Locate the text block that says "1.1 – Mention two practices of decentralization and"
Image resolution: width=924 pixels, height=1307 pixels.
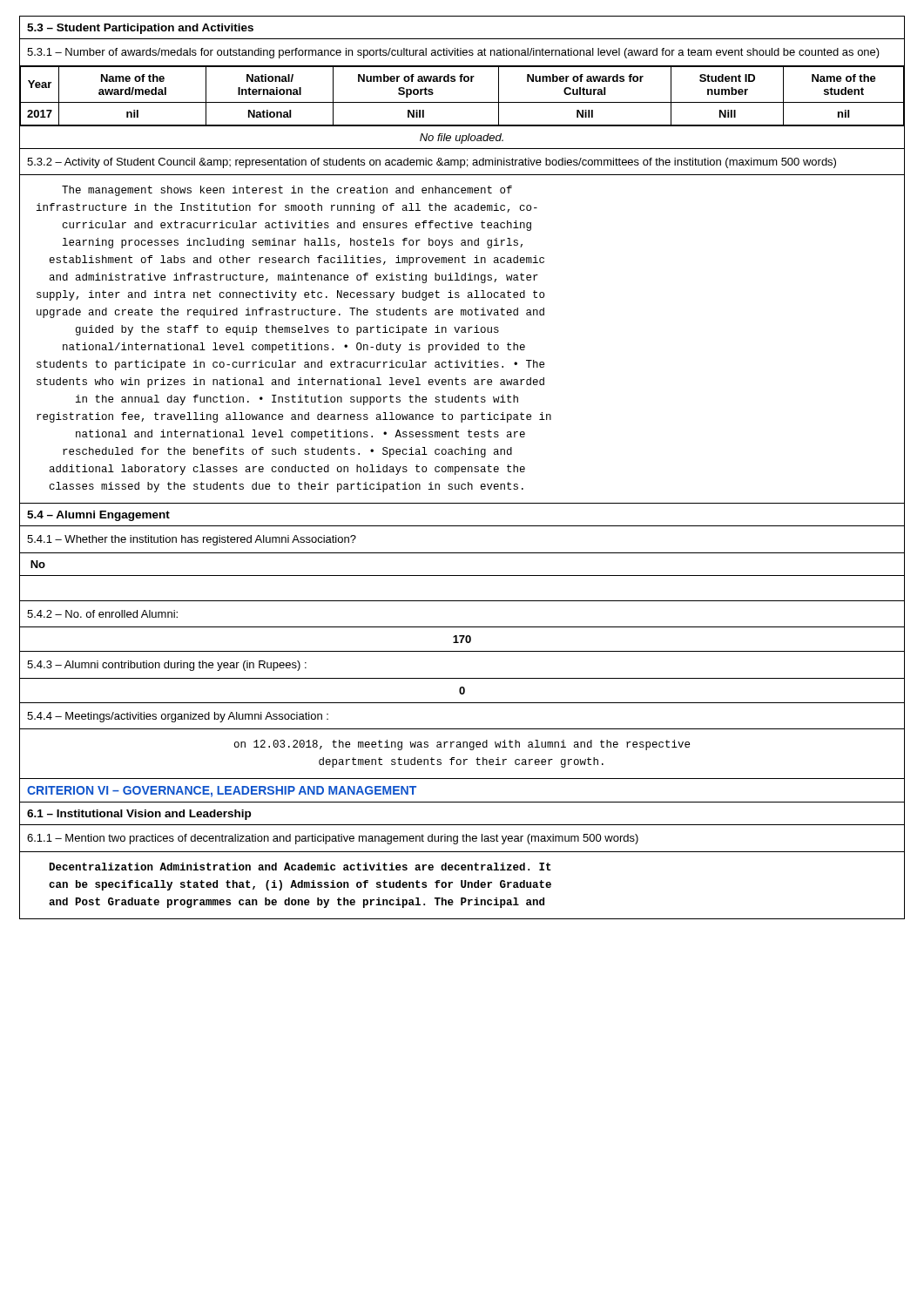coord(333,838)
